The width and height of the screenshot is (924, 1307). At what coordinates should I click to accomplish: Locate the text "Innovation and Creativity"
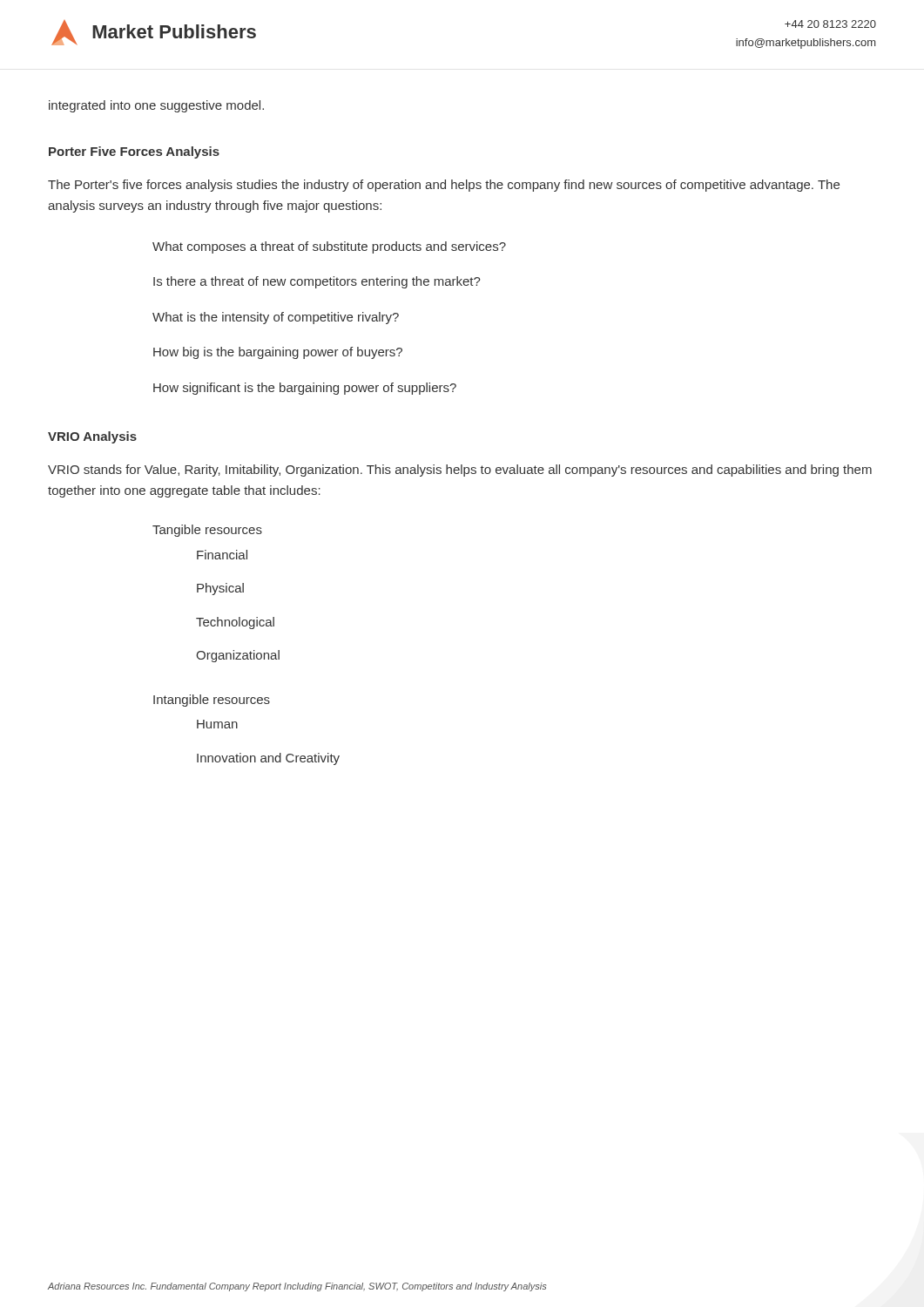[268, 757]
